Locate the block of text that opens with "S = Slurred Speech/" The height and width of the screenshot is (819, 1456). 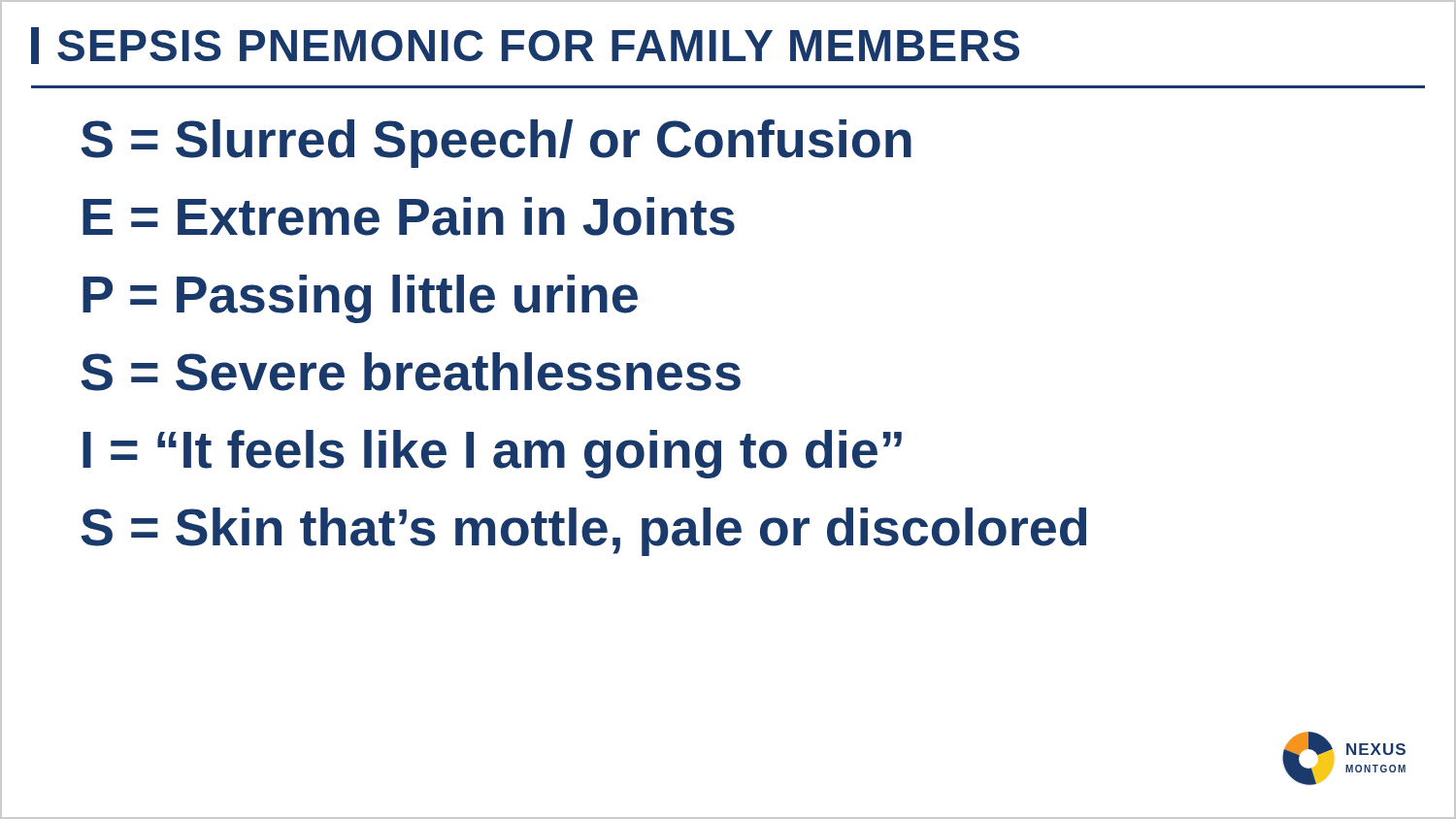click(x=497, y=139)
